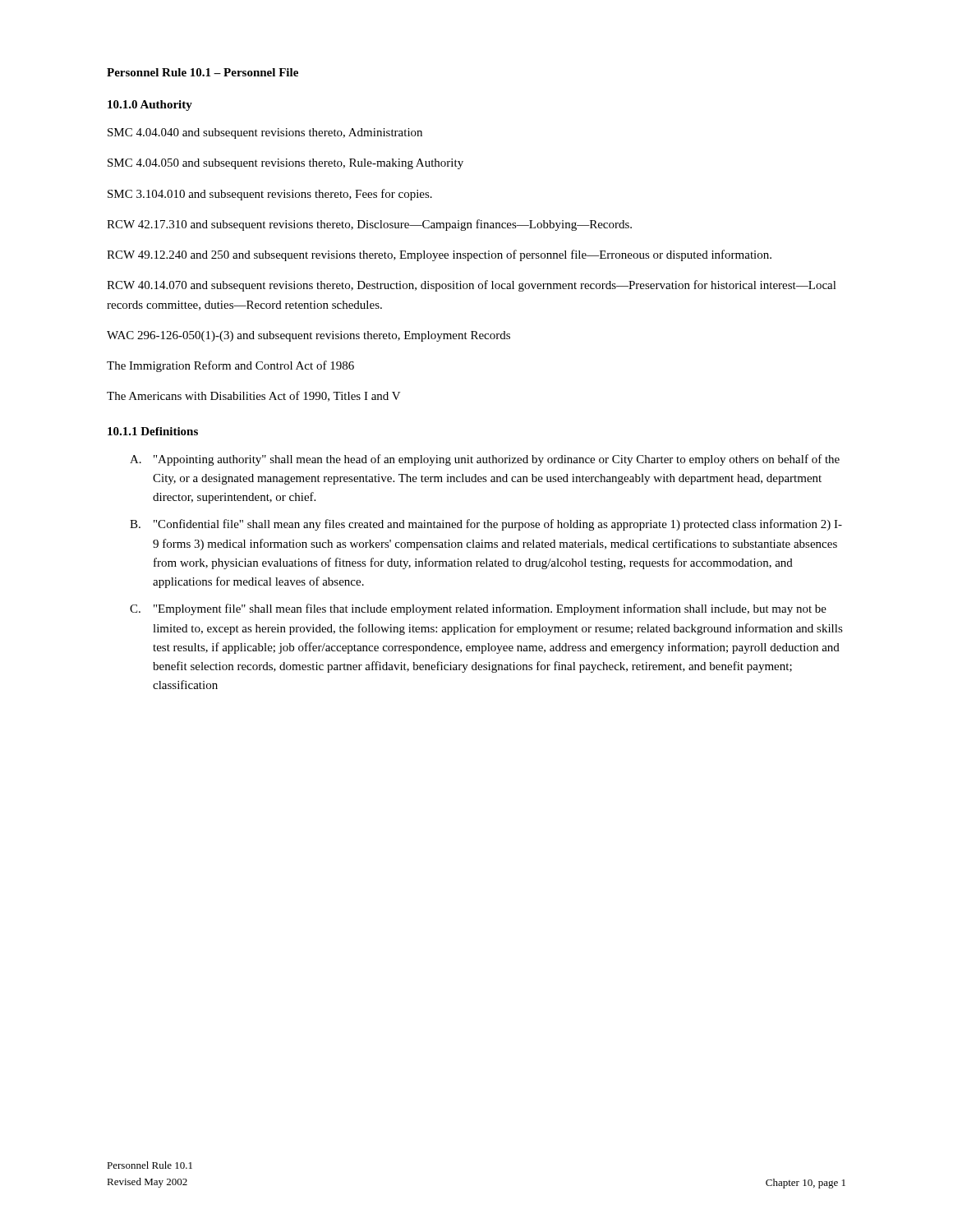This screenshot has height=1232, width=953.
Task: Locate the block starting "SMC 4.04.050 and subsequent revisions thereto,"
Action: [285, 163]
